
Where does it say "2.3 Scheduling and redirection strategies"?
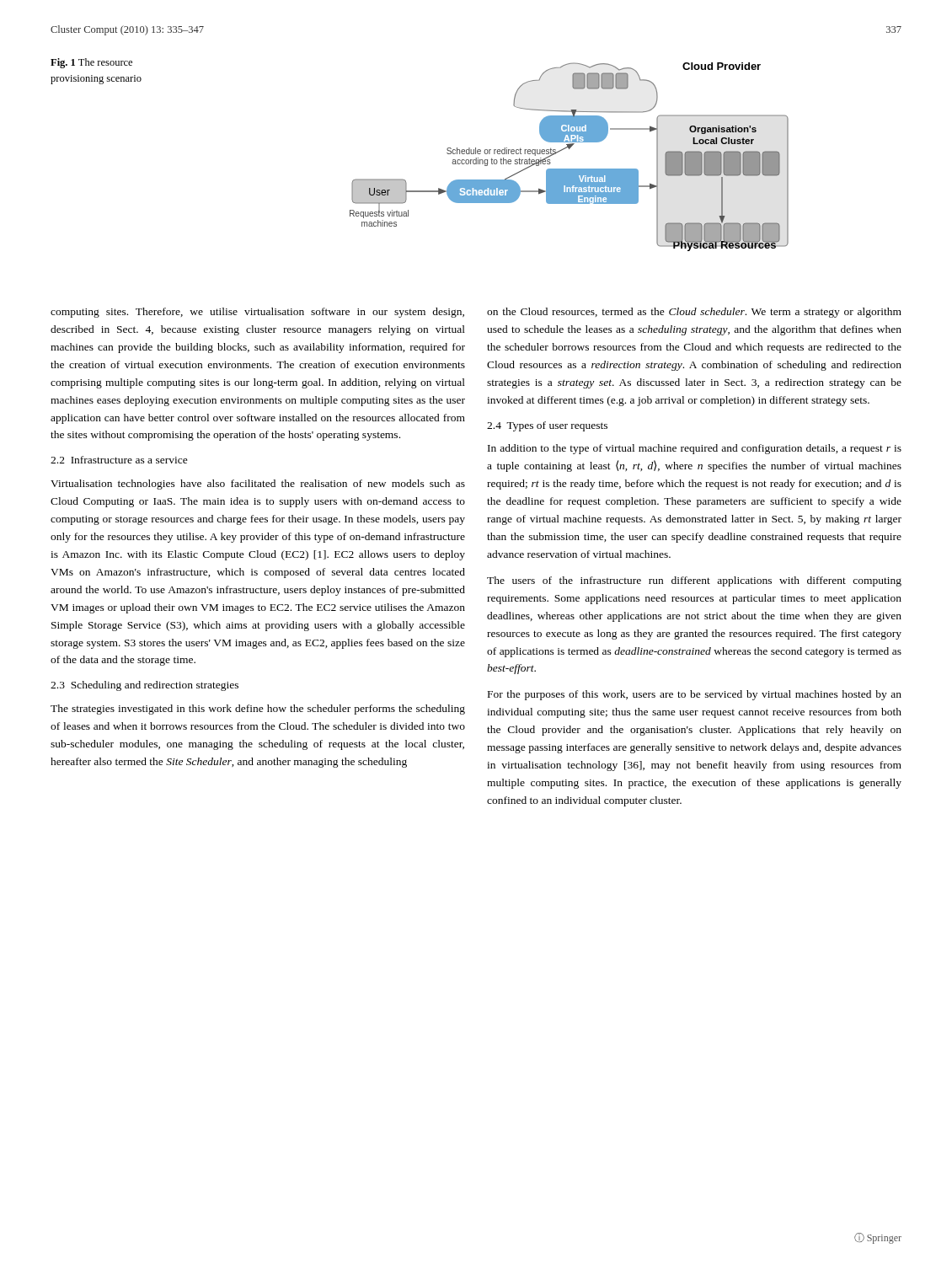click(145, 685)
